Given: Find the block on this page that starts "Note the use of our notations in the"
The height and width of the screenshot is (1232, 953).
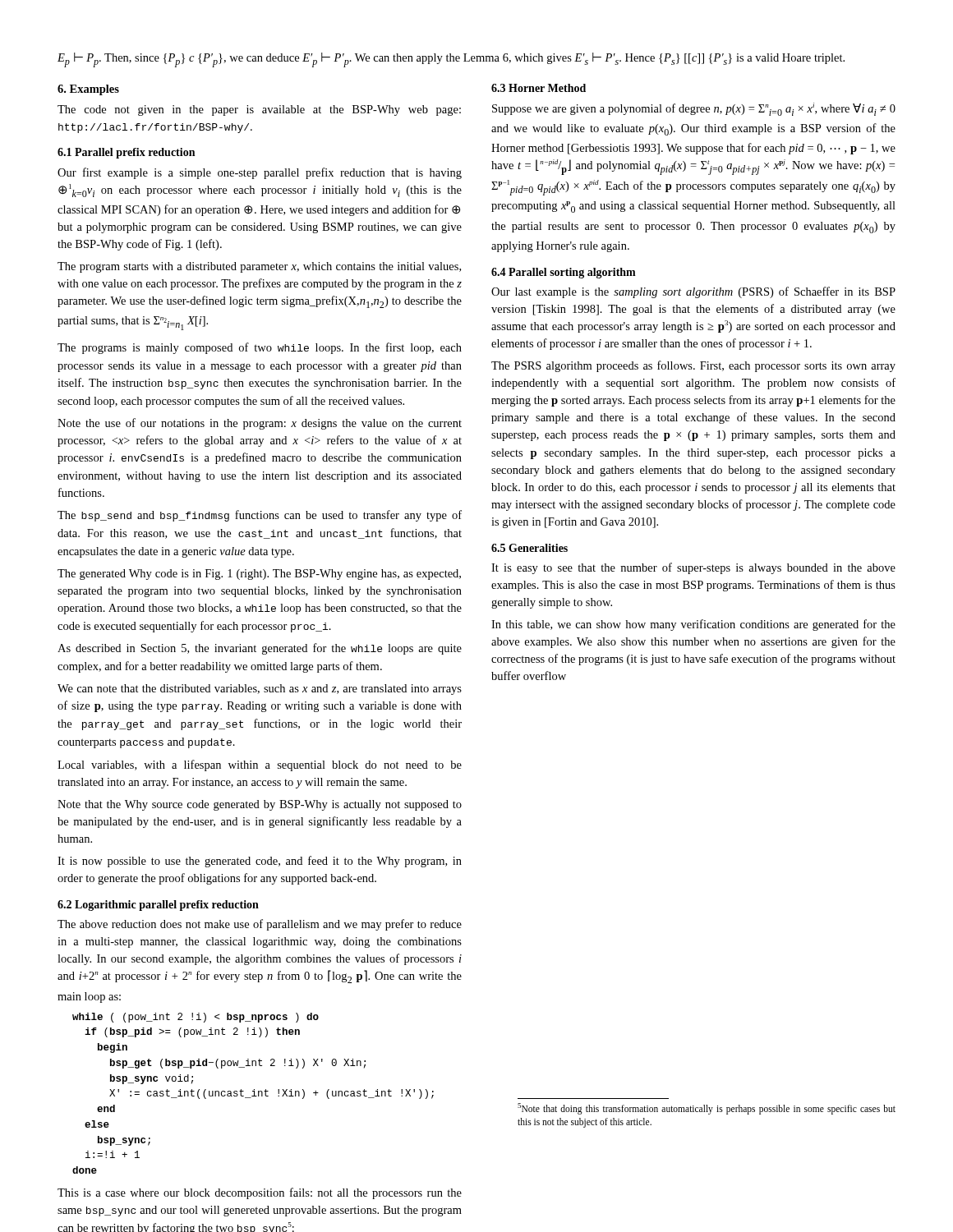Looking at the screenshot, I should [x=260, y=458].
